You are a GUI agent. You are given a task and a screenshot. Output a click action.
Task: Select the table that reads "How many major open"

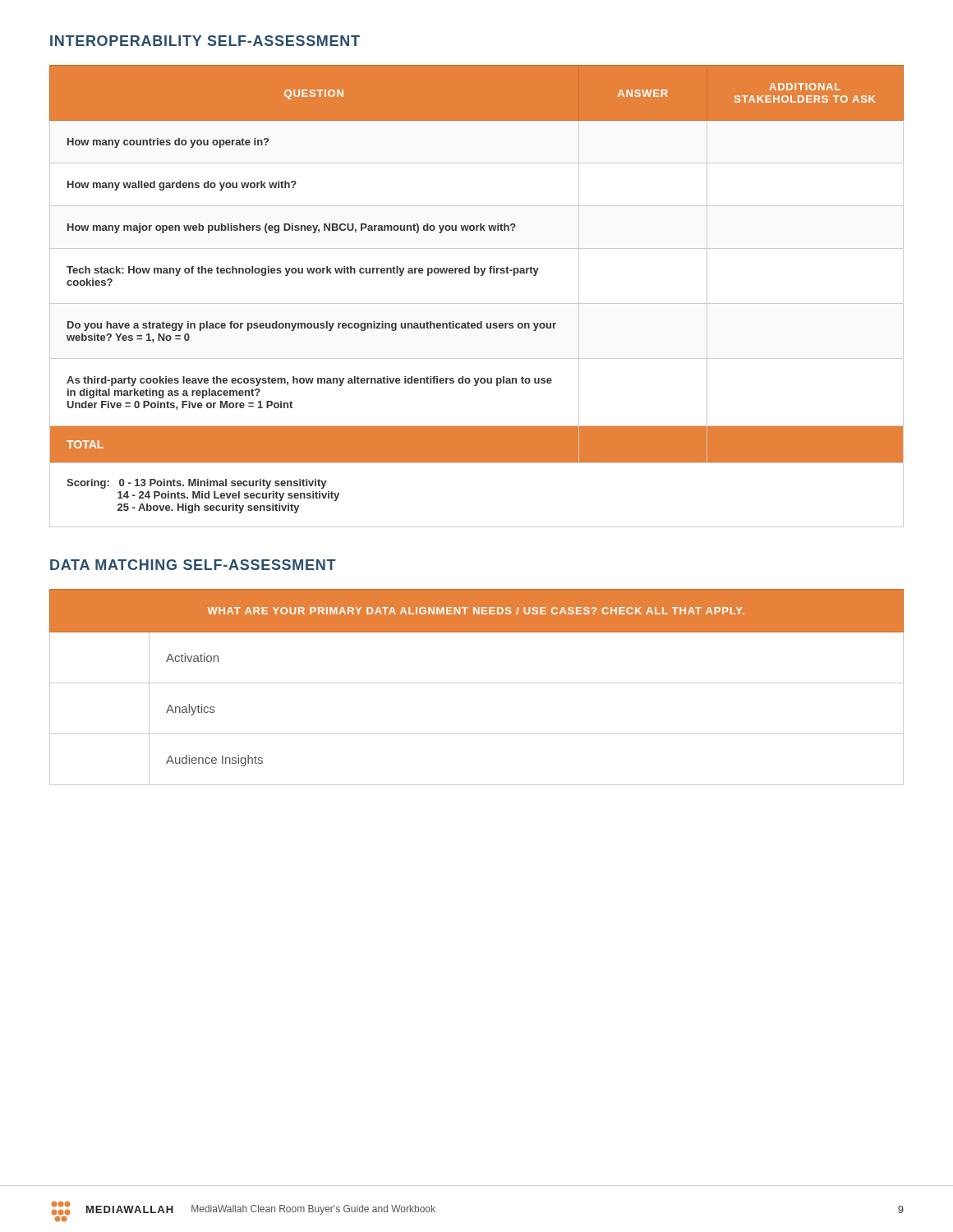point(476,296)
